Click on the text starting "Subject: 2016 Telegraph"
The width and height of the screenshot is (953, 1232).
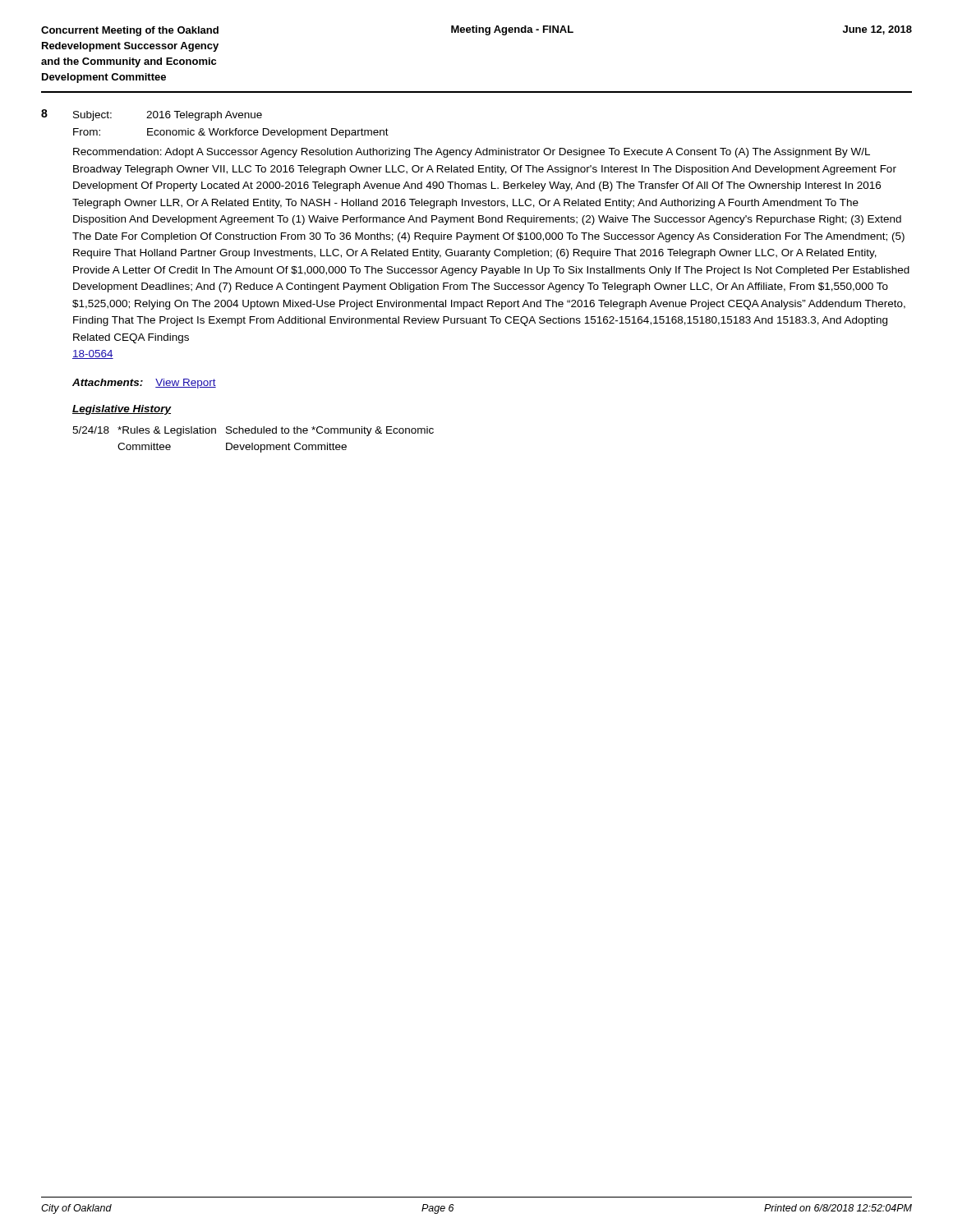tap(492, 282)
